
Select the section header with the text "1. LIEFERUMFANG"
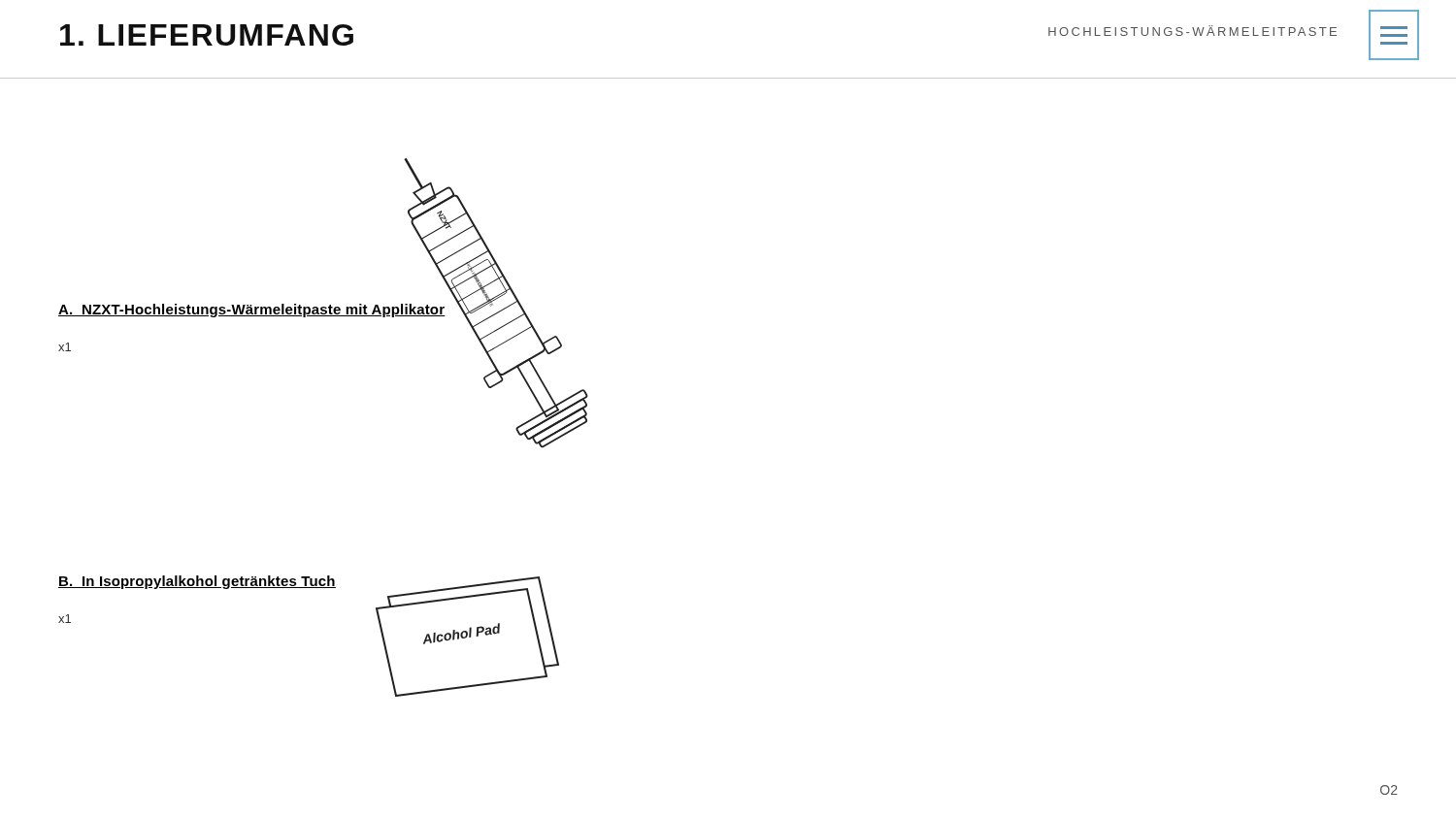[207, 35]
